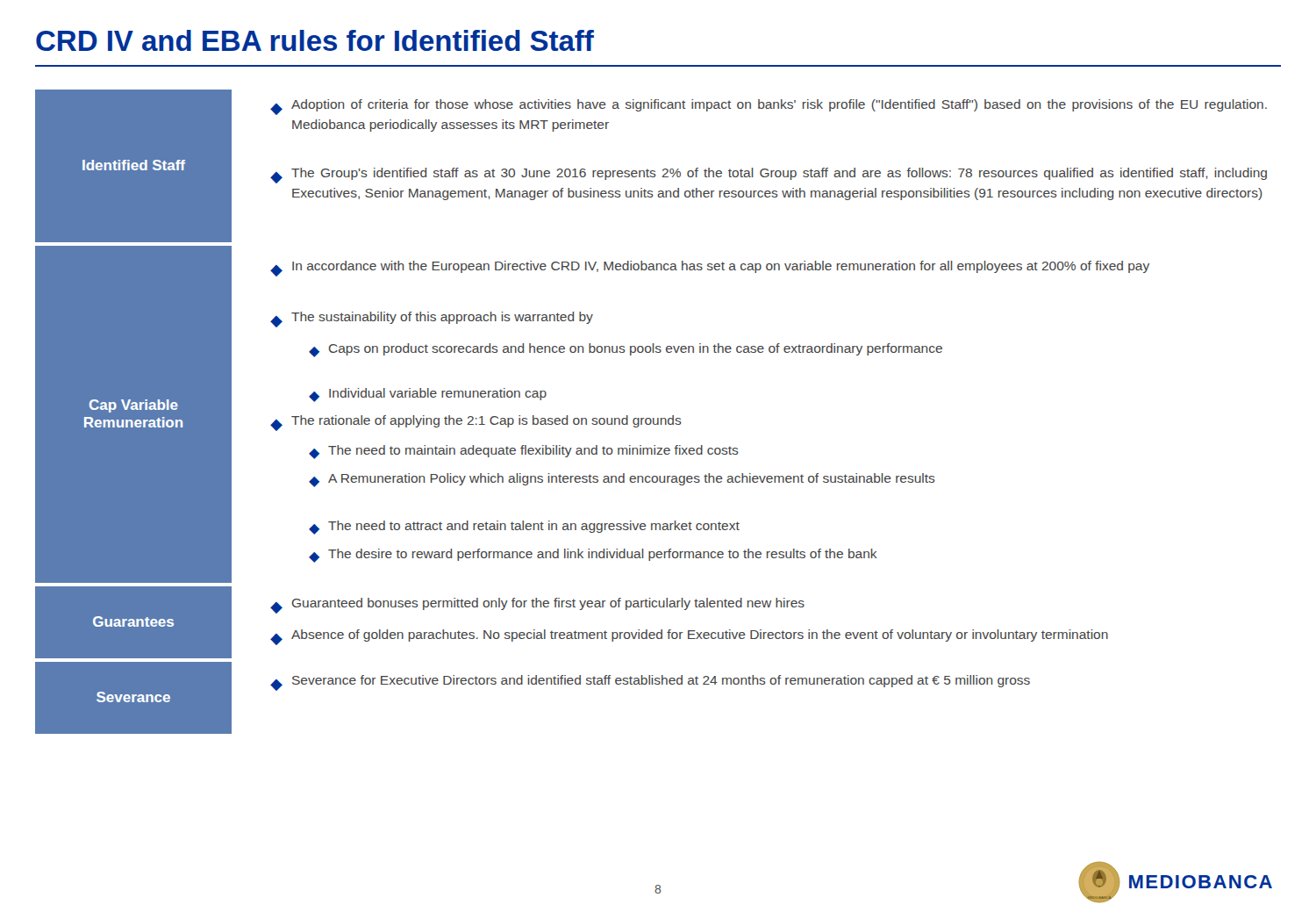
Task: Click on the list item with the text "◆ The rationale of applying the 2:1"
Action: 476,423
